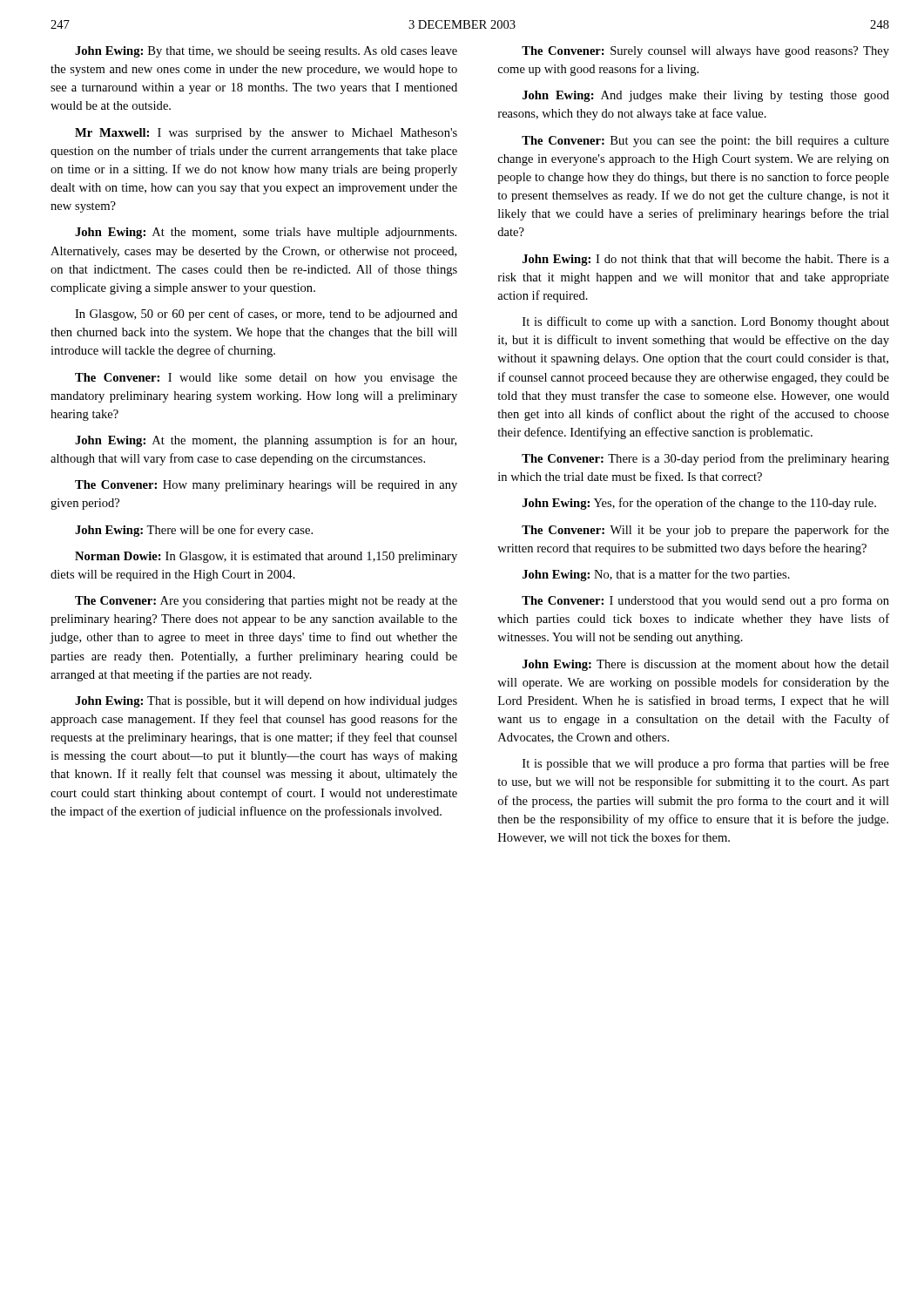Locate the text block that says "Mr Maxwell: I was surprised"
This screenshot has width=924, height=1307.
(x=254, y=169)
